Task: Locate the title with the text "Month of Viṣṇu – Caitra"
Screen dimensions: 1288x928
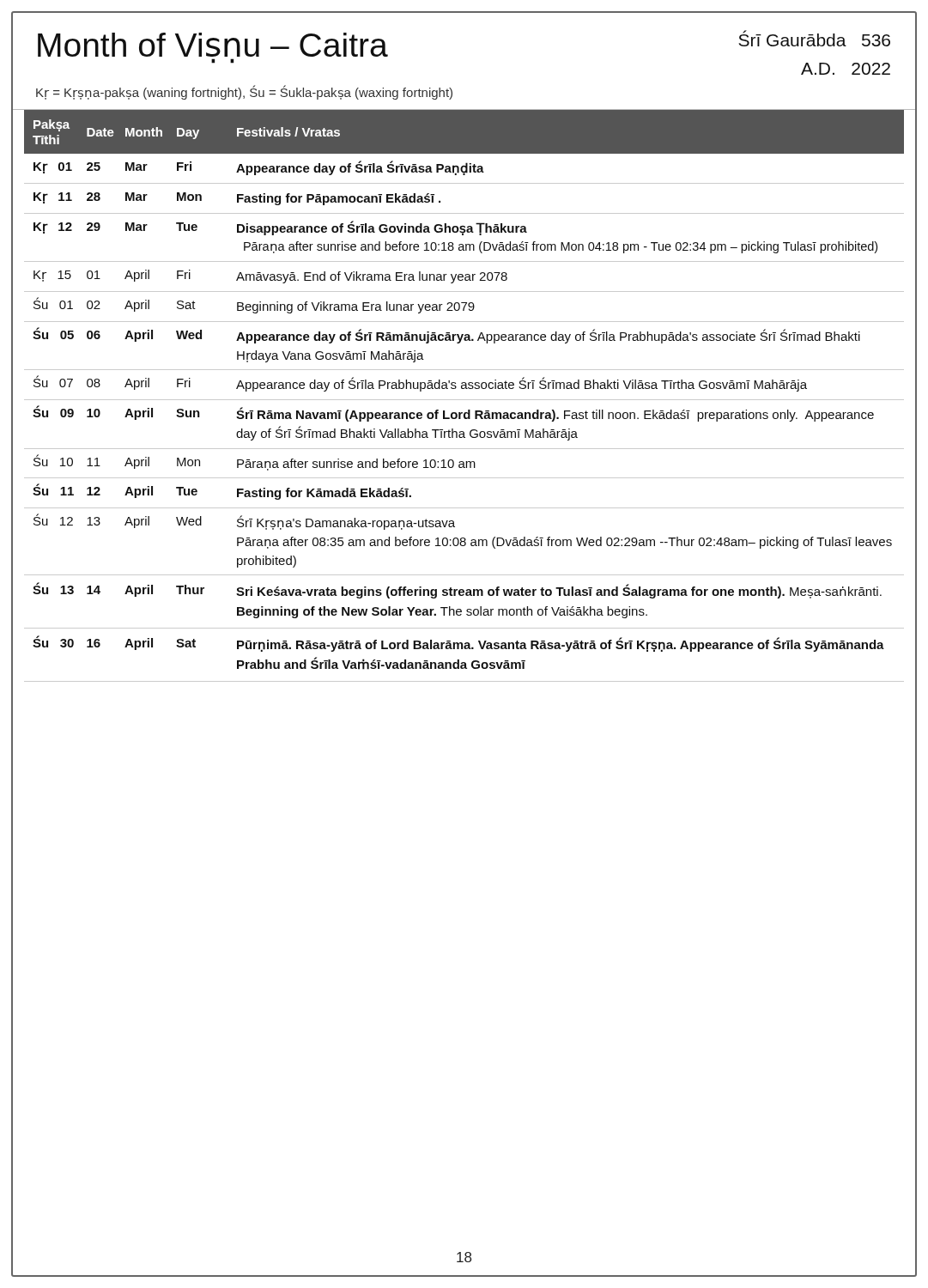Action: 211,45
